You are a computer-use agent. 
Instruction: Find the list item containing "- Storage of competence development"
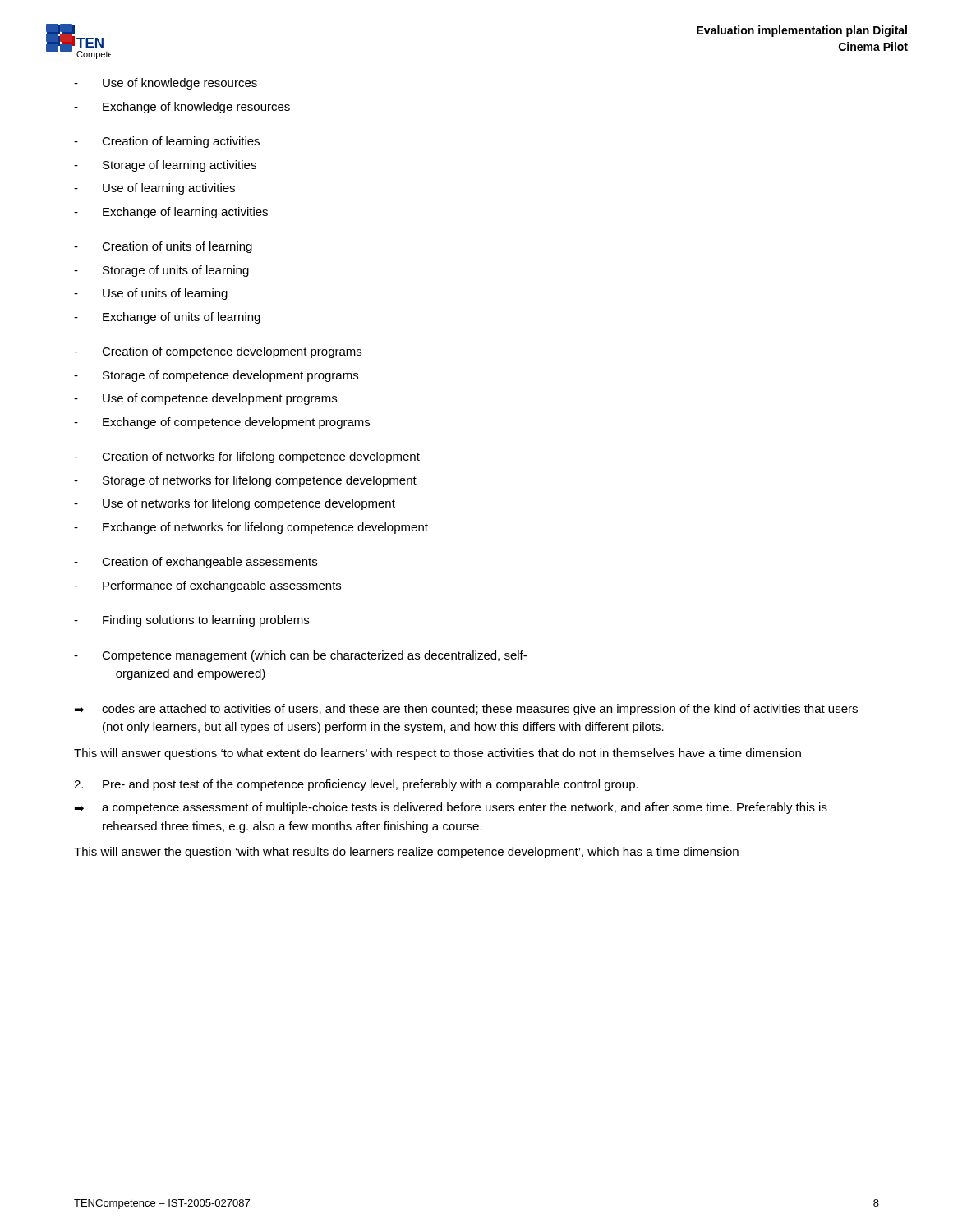[216, 375]
